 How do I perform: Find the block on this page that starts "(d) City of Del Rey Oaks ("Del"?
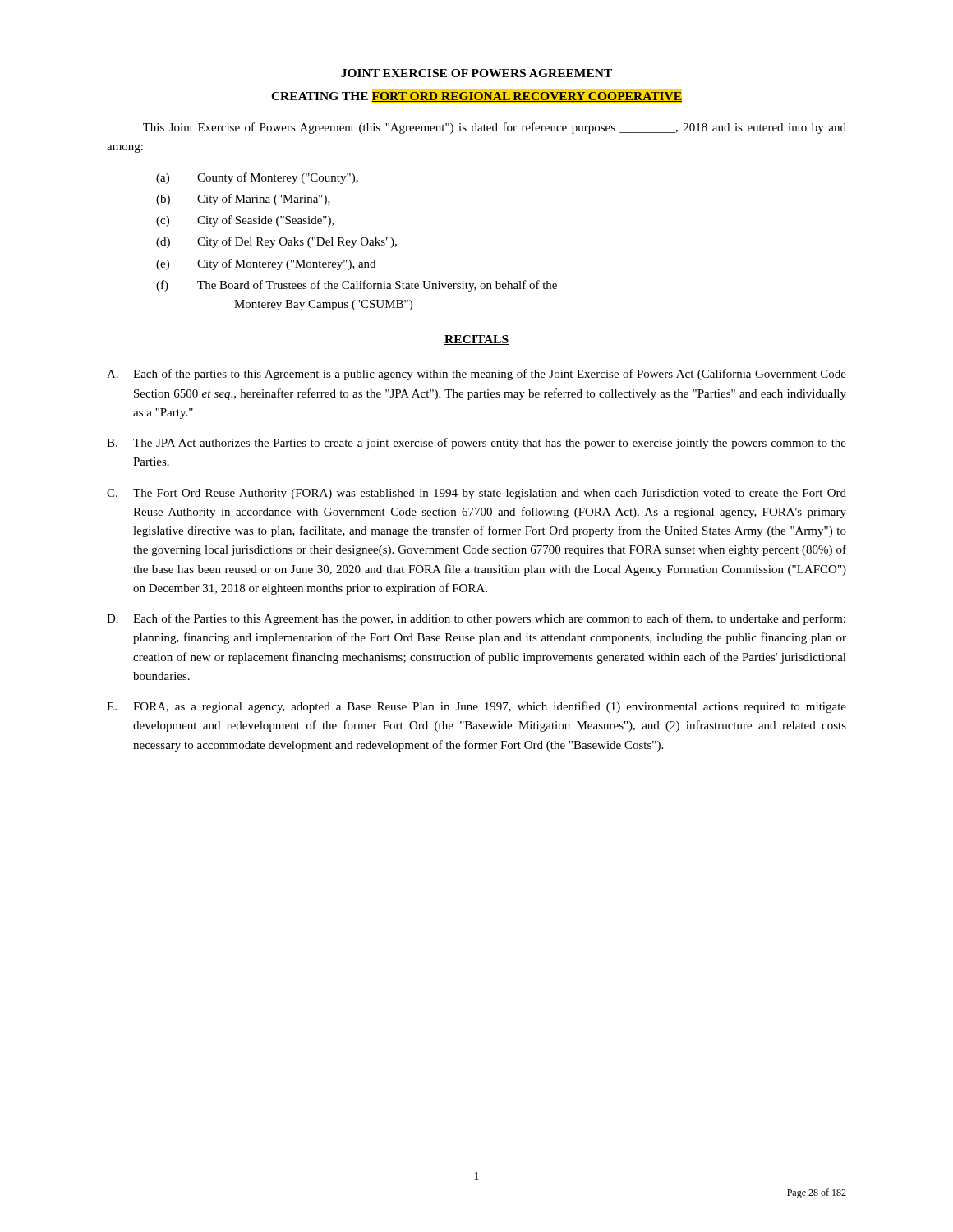click(x=276, y=242)
